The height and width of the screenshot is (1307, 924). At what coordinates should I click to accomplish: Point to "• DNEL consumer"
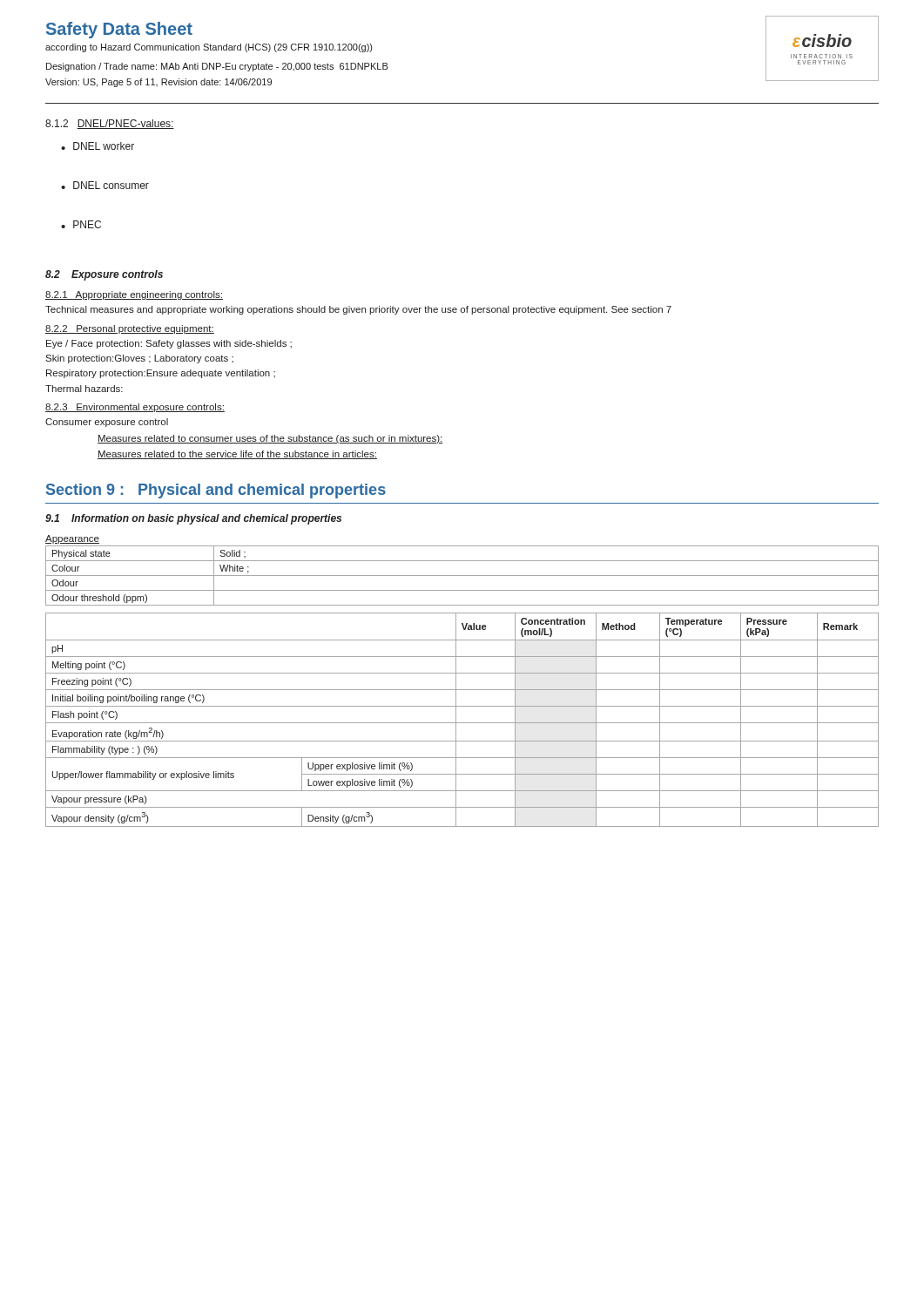pos(105,187)
